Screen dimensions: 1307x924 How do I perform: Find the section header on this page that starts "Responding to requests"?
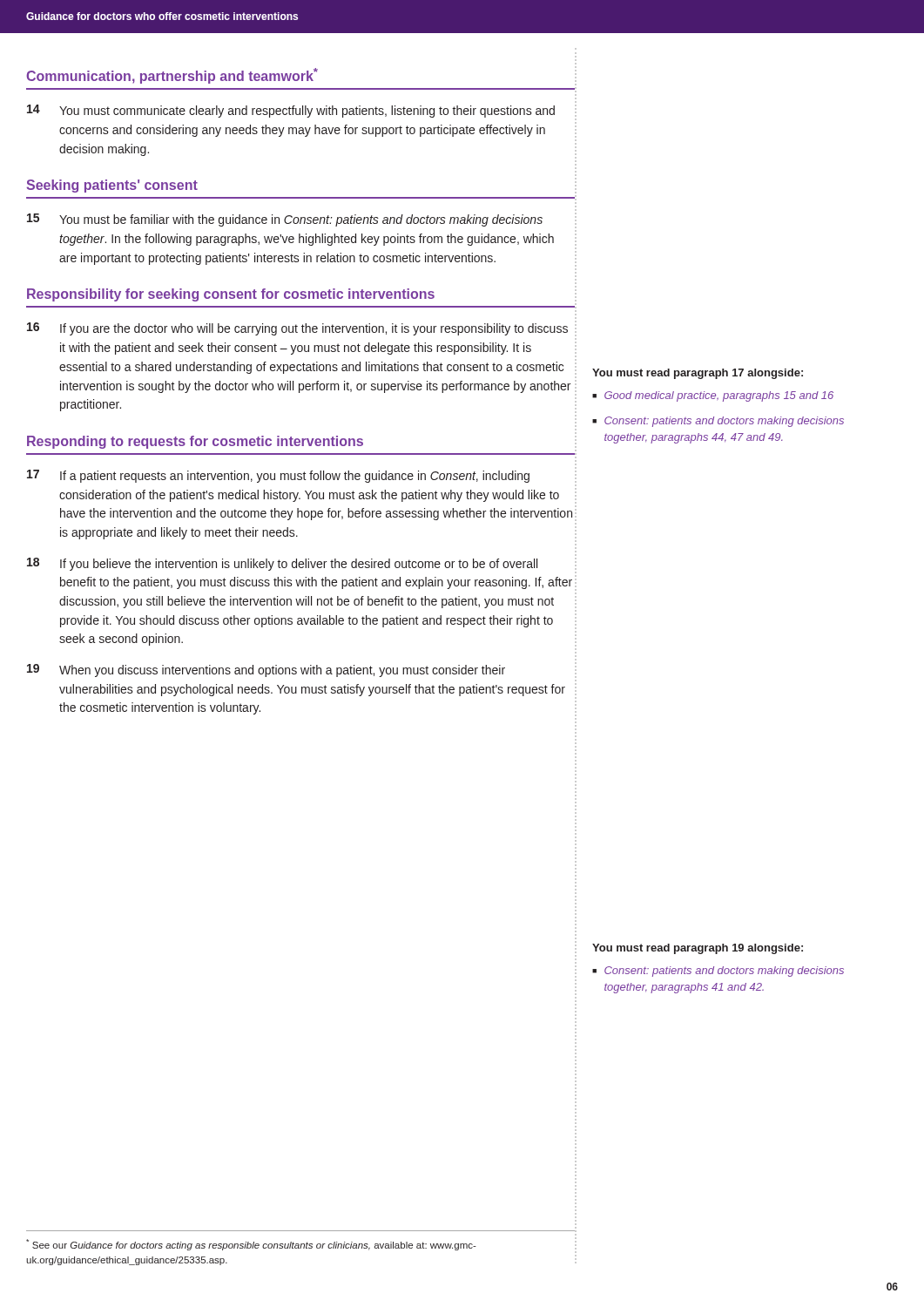pyautogui.click(x=195, y=441)
